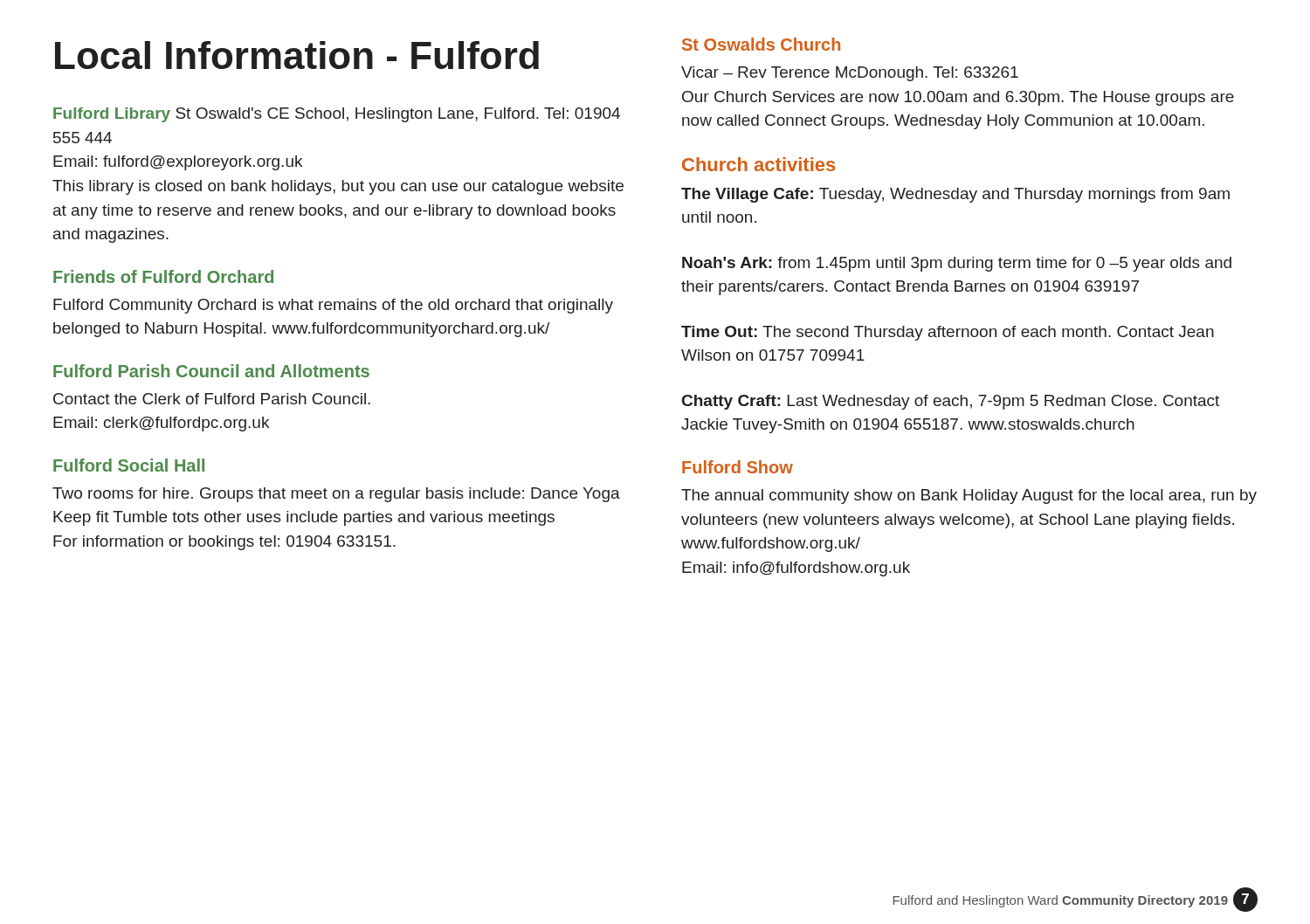
Task: Locate the region starting "Friends of Fulford Orchard"
Action: tap(163, 276)
